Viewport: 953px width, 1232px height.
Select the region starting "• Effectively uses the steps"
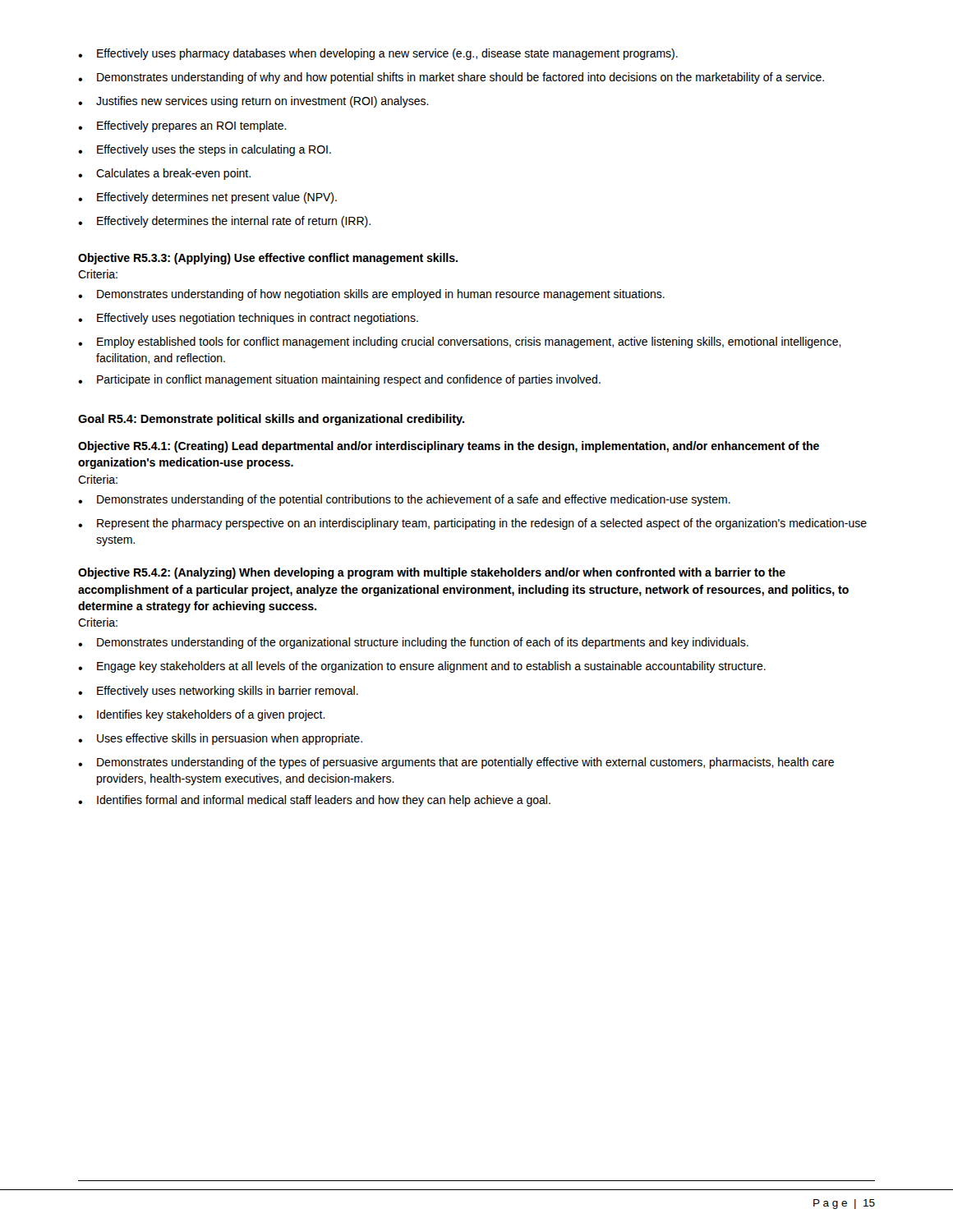click(205, 150)
